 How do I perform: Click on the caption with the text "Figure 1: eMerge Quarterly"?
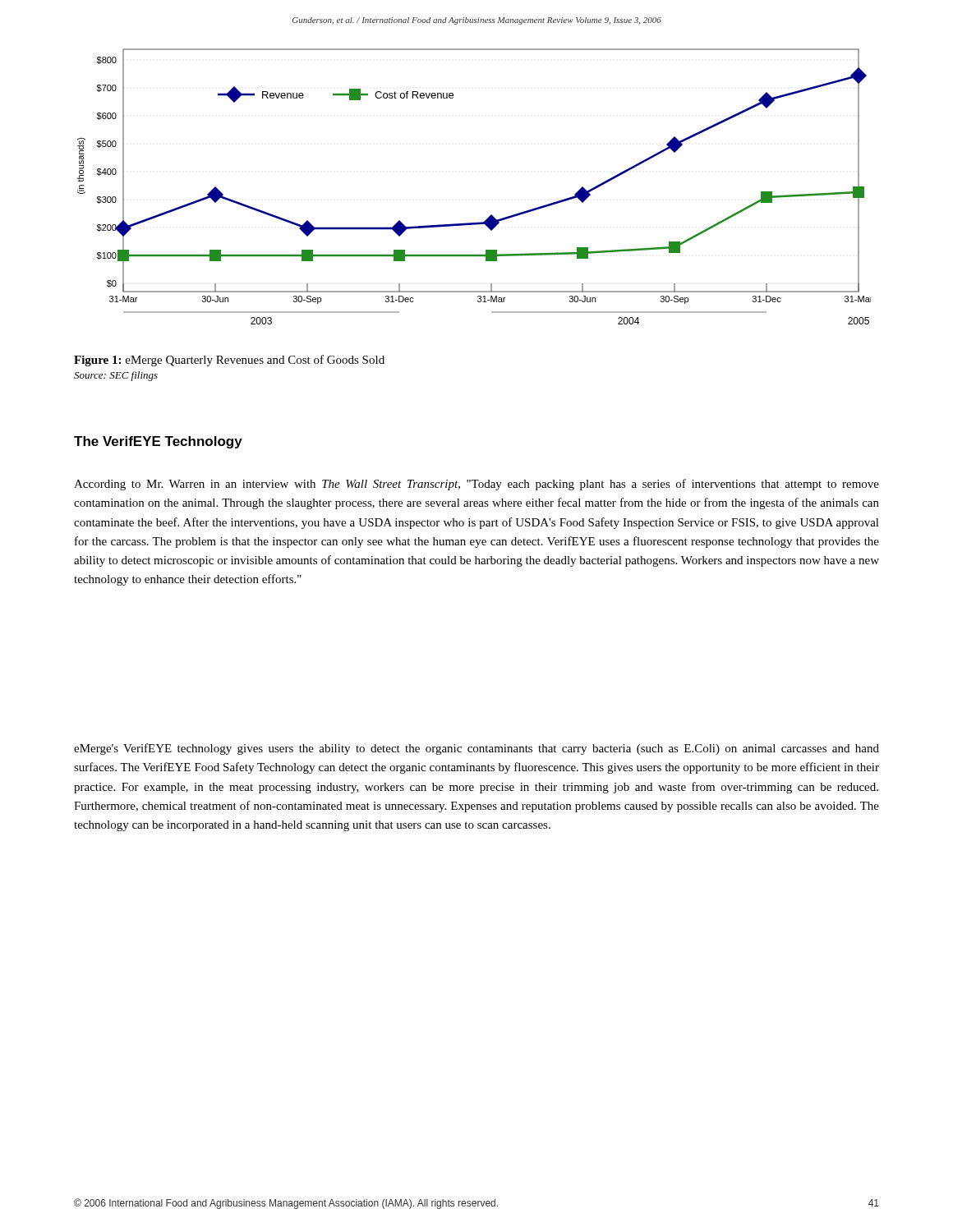tap(320, 368)
